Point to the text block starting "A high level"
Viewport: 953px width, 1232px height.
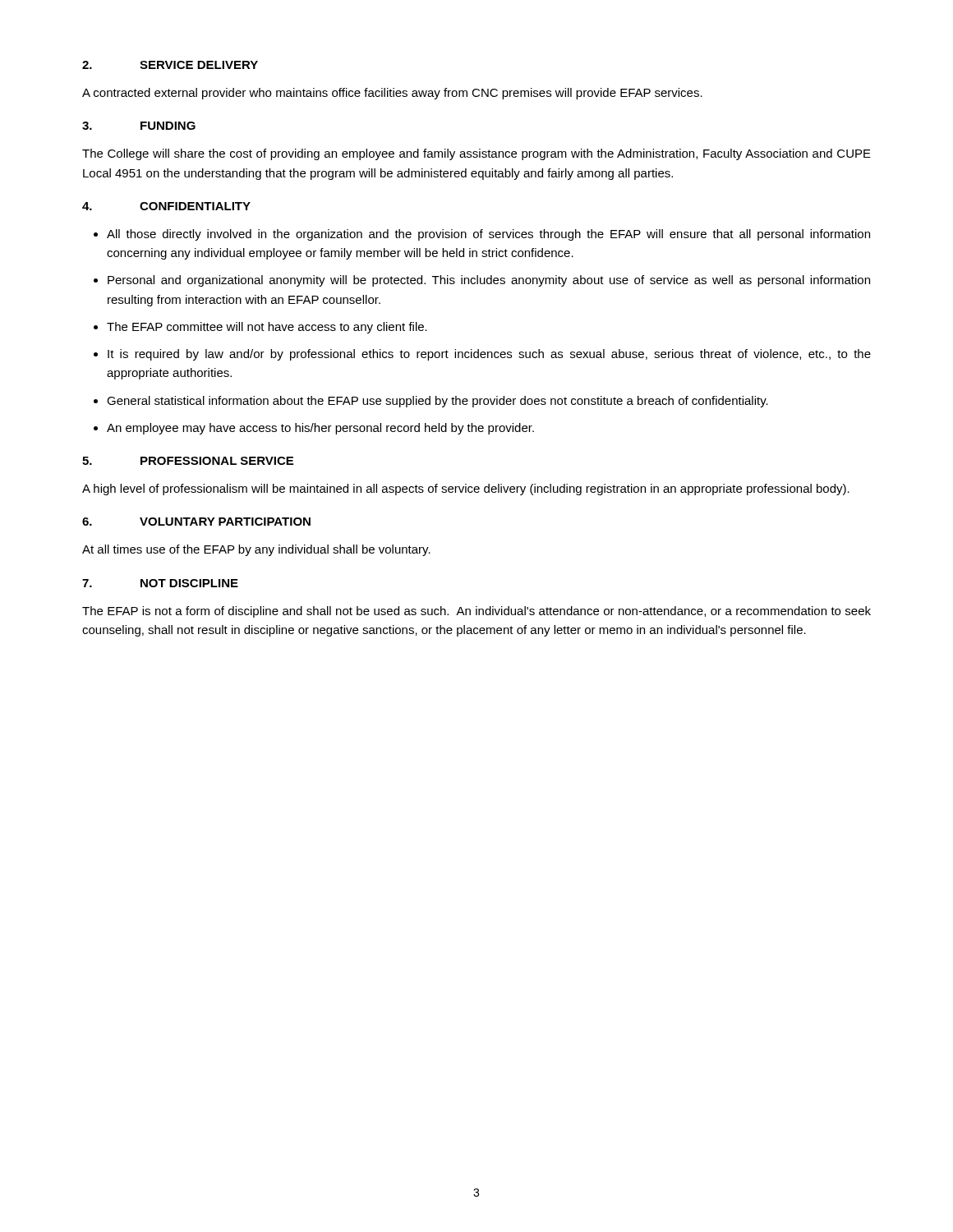click(466, 488)
